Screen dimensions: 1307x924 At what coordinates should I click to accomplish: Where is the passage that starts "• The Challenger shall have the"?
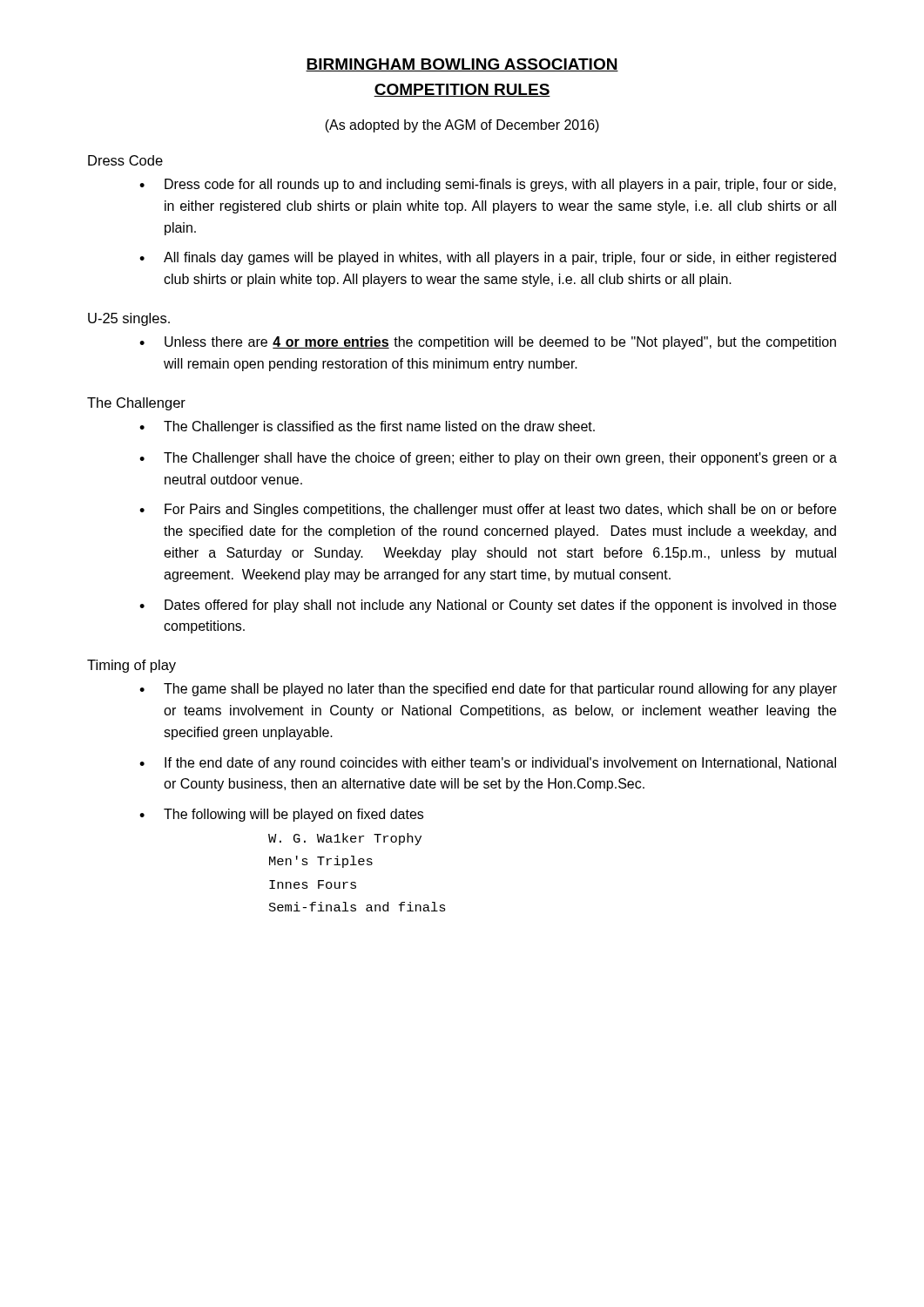[x=488, y=469]
